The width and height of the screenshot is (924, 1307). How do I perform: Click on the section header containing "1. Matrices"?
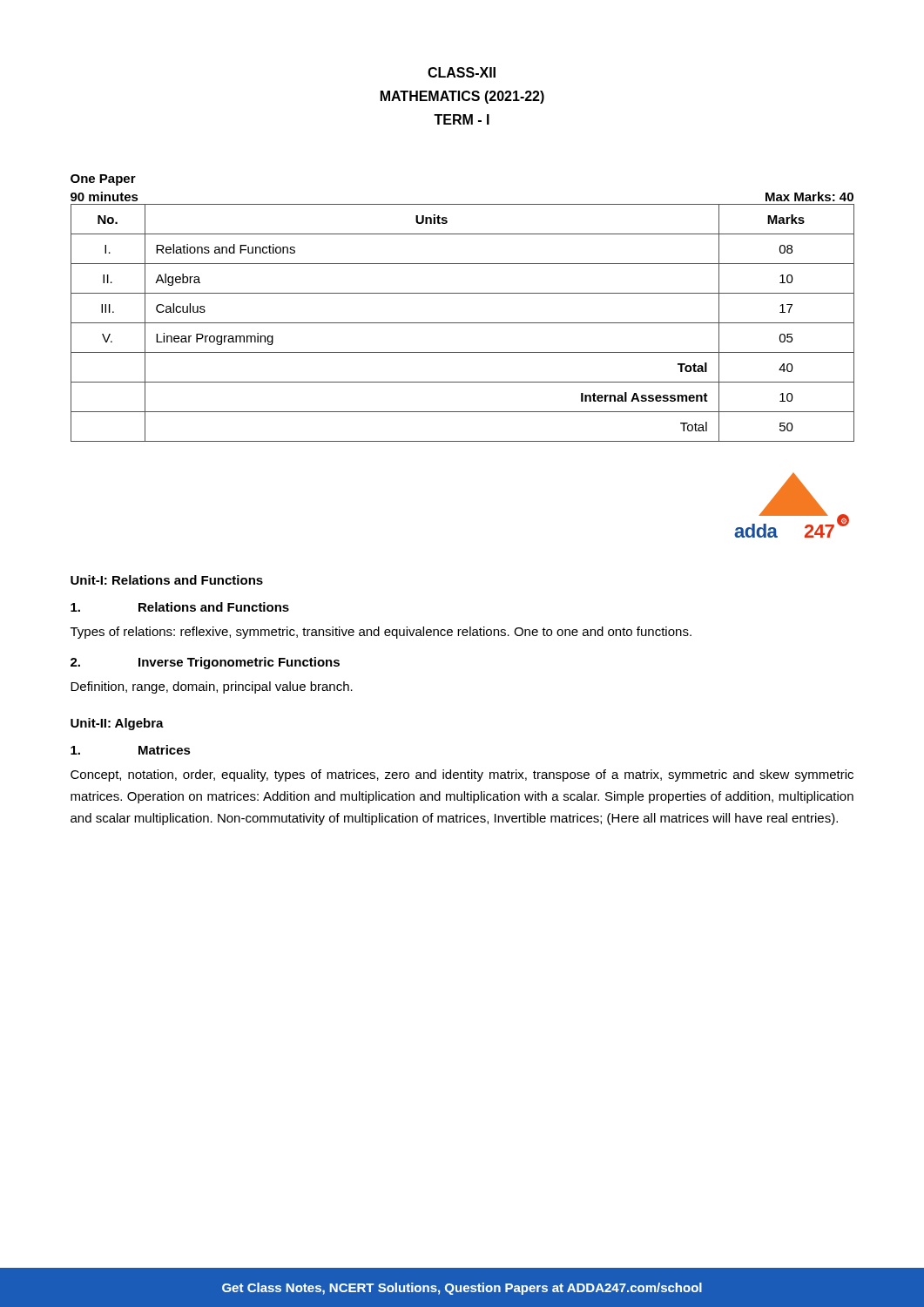coord(130,750)
